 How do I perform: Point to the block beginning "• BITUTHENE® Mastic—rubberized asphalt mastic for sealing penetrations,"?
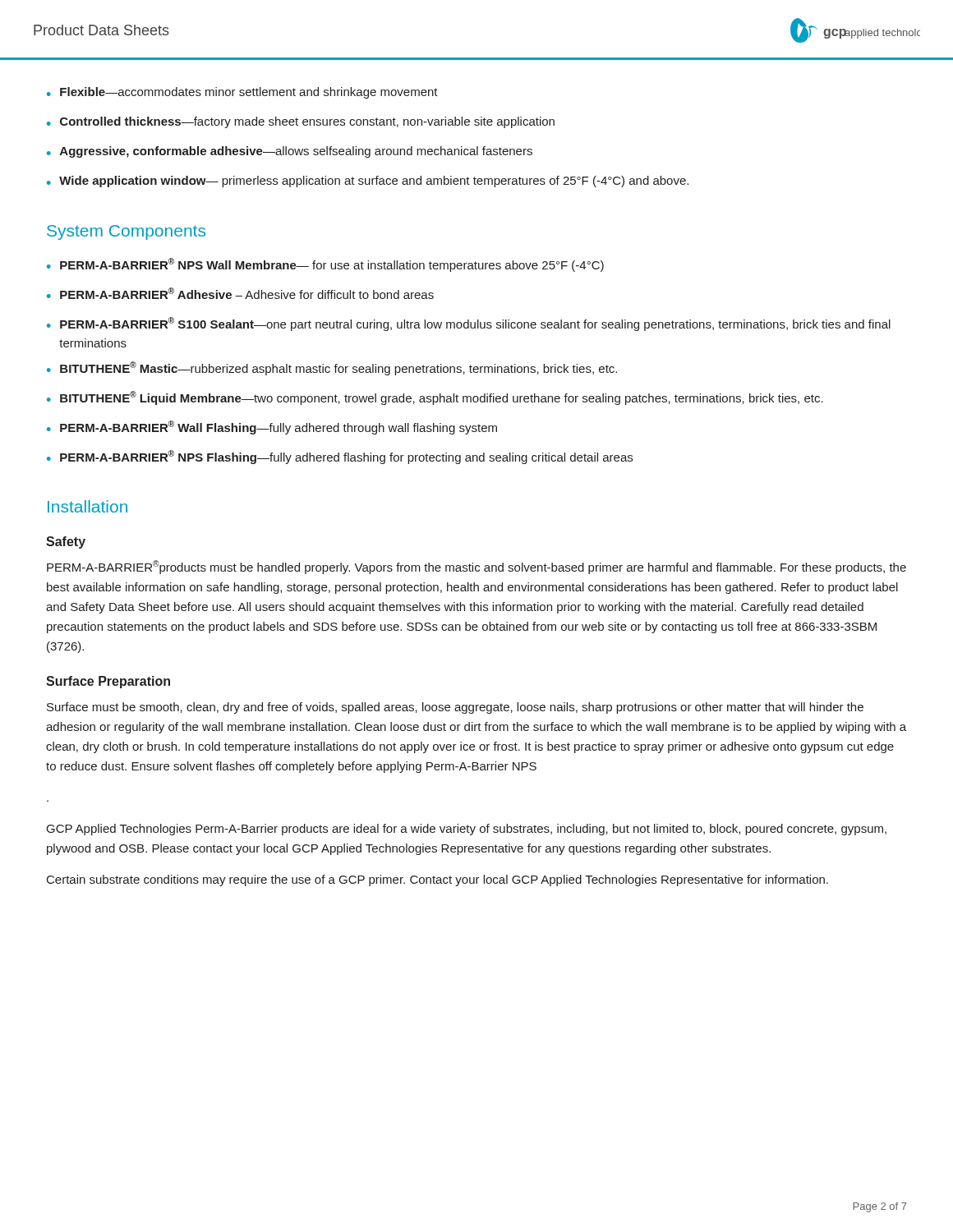tap(332, 370)
